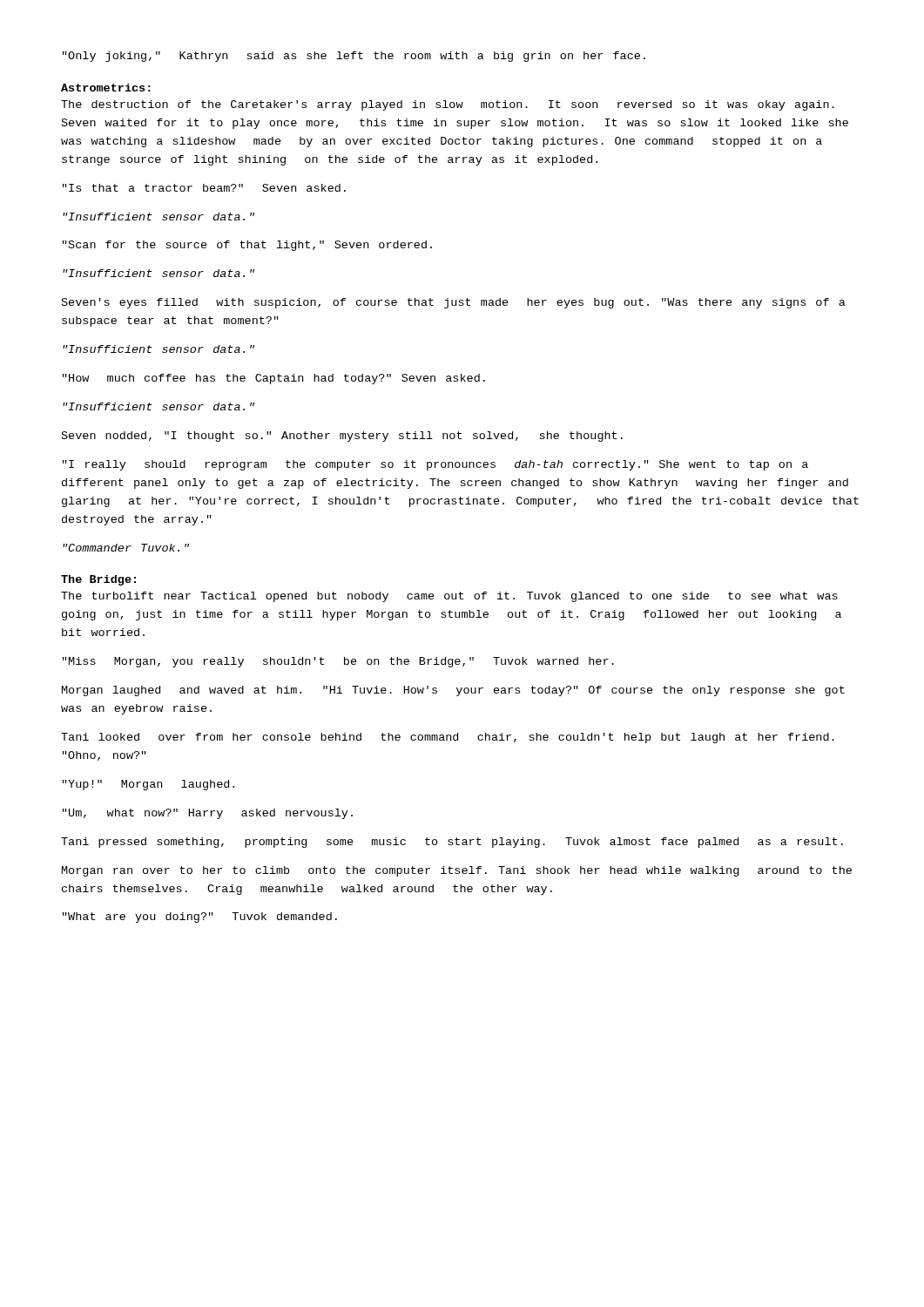
Task: Navigate to the region starting ""Scan for the source of that light,""
Action: tap(248, 246)
